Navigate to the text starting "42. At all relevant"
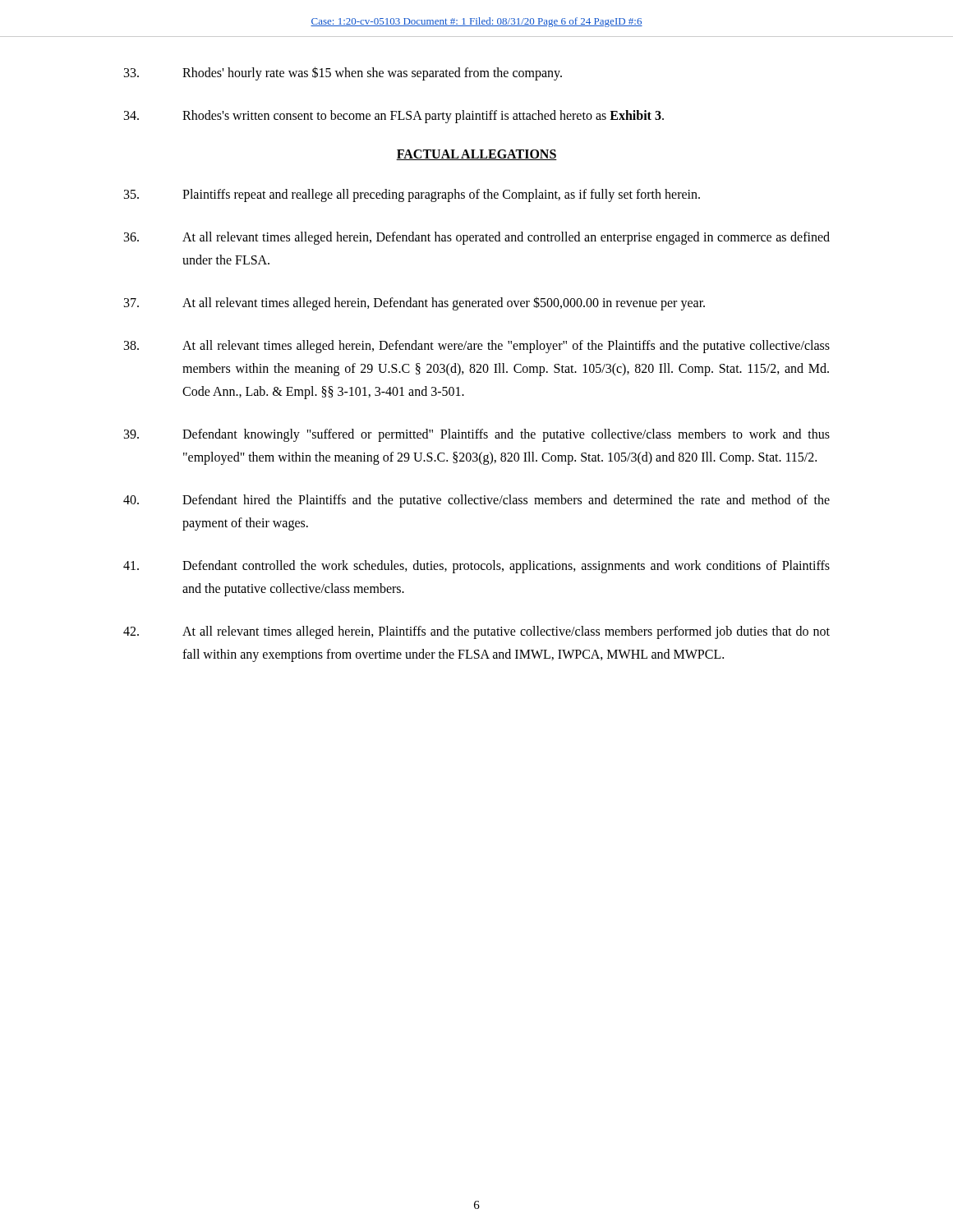 (476, 643)
